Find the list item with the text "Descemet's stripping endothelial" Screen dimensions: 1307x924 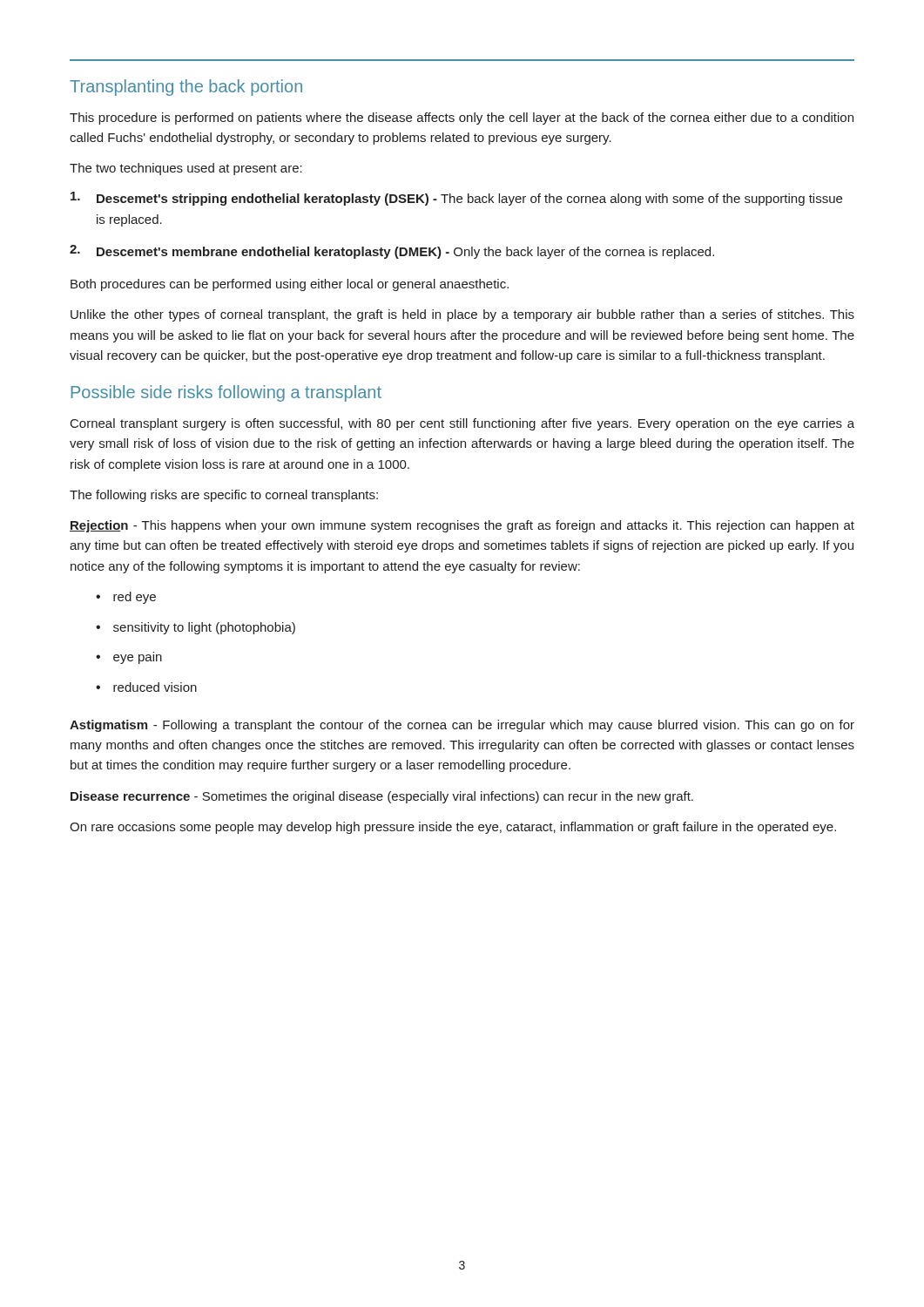coord(462,209)
